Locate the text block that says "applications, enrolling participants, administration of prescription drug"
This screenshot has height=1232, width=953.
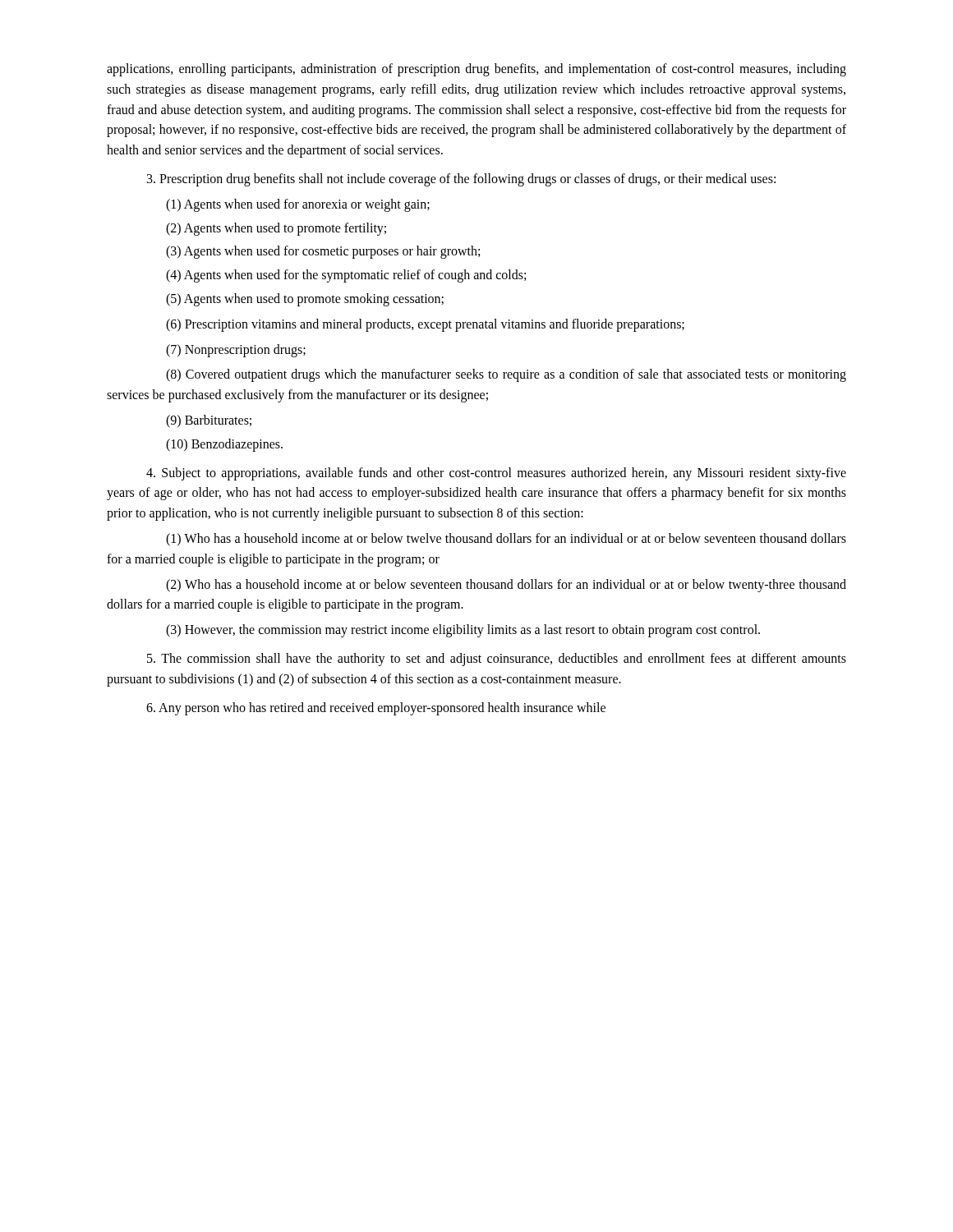(x=476, y=110)
